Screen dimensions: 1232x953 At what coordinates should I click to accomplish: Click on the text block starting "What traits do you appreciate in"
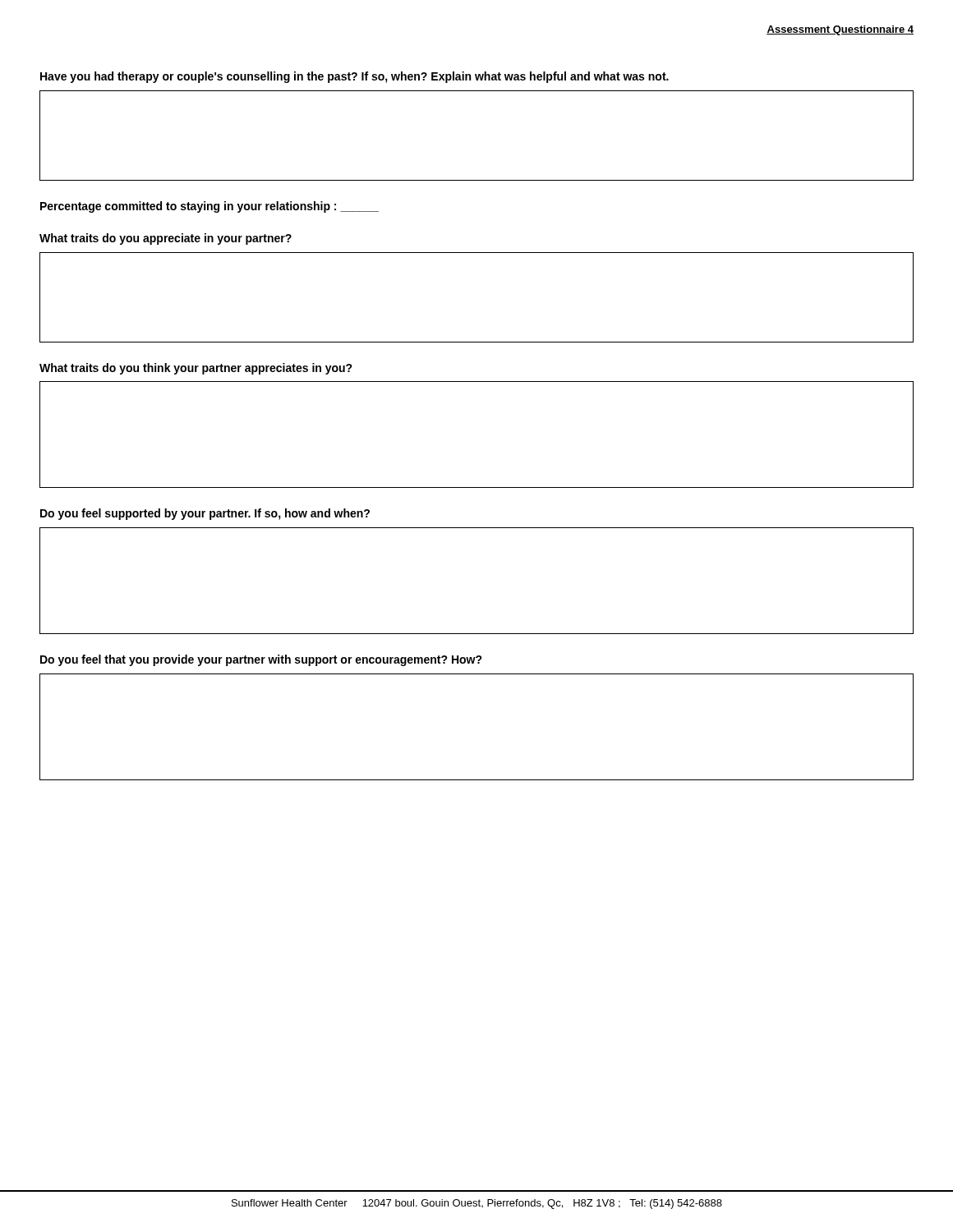(166, 239)
